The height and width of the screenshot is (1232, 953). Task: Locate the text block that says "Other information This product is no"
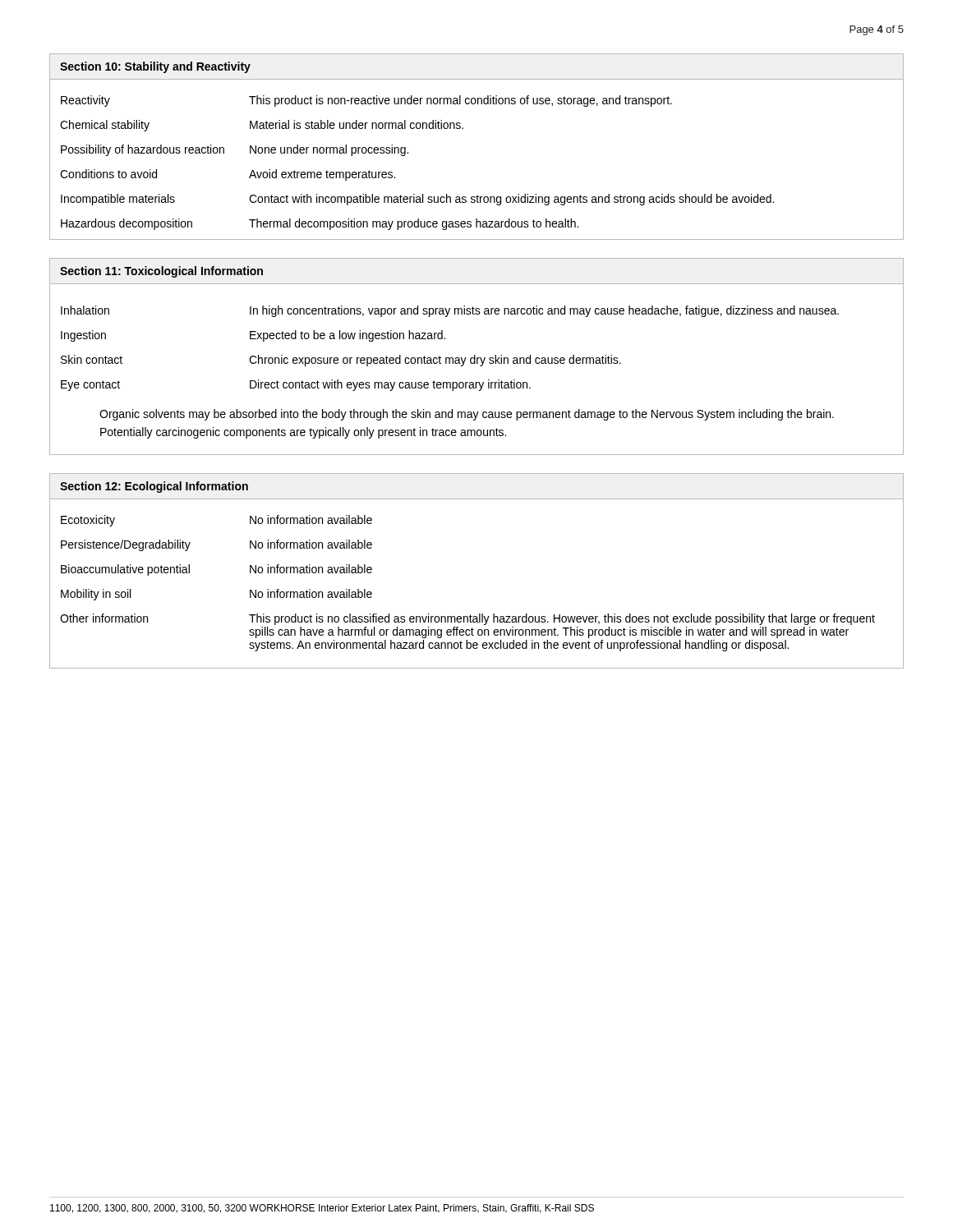[x=476, y=632]
